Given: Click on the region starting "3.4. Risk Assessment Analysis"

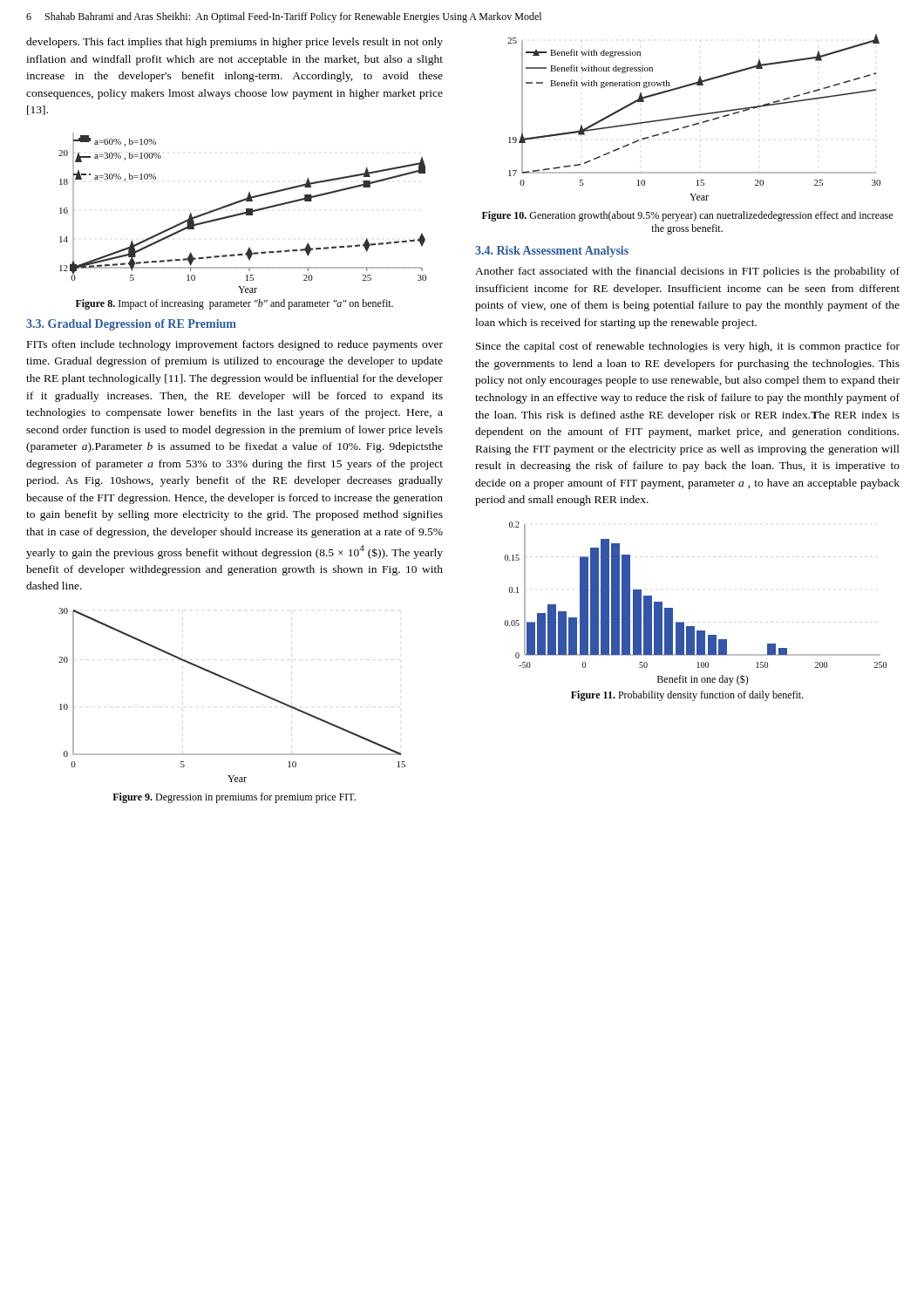Looking at the screenshot, I should (552, 251).
